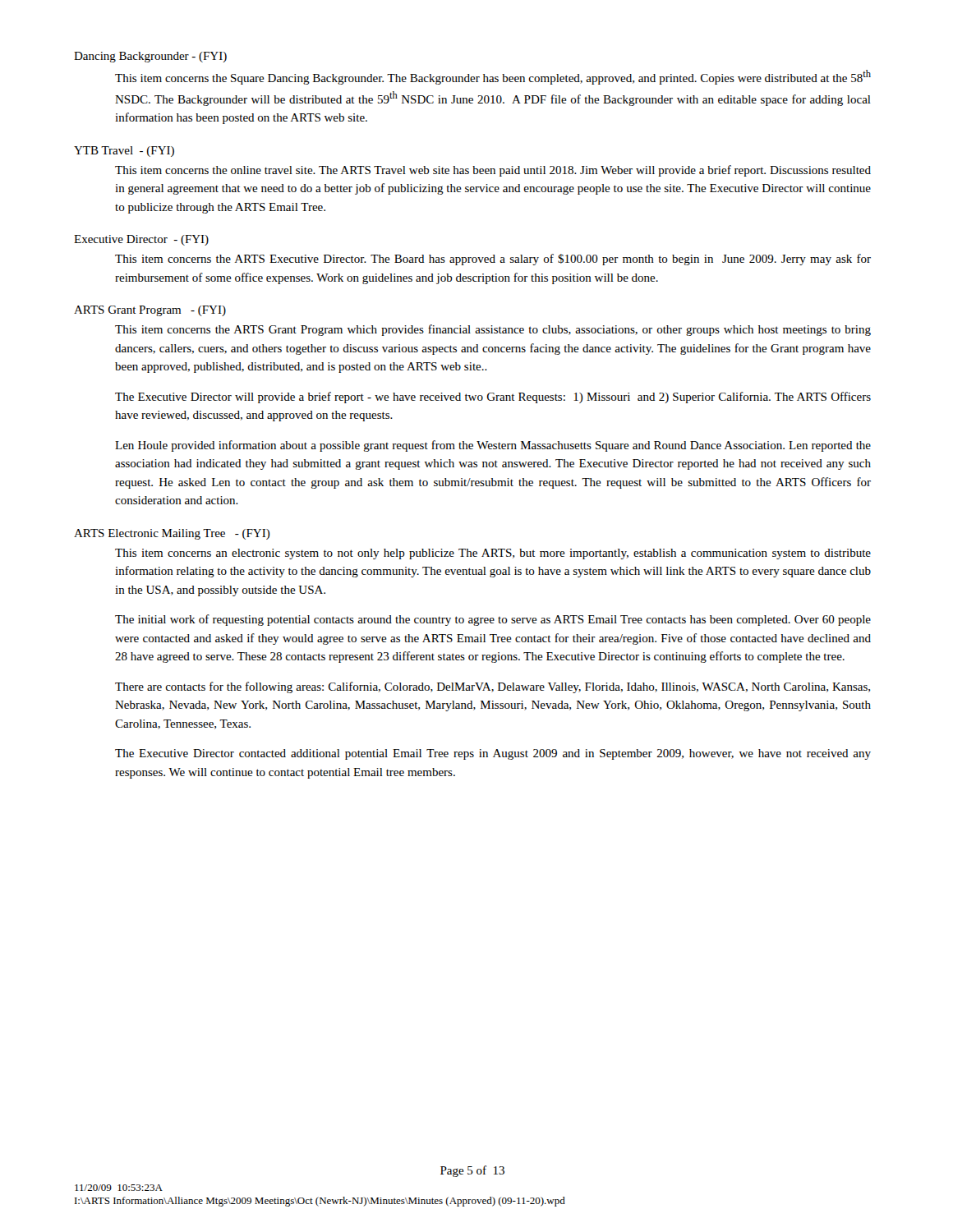Find the region starting "The initial work of requesting potential contacts"
Viewport: 953px width, 1232px height.
point(493,638)
